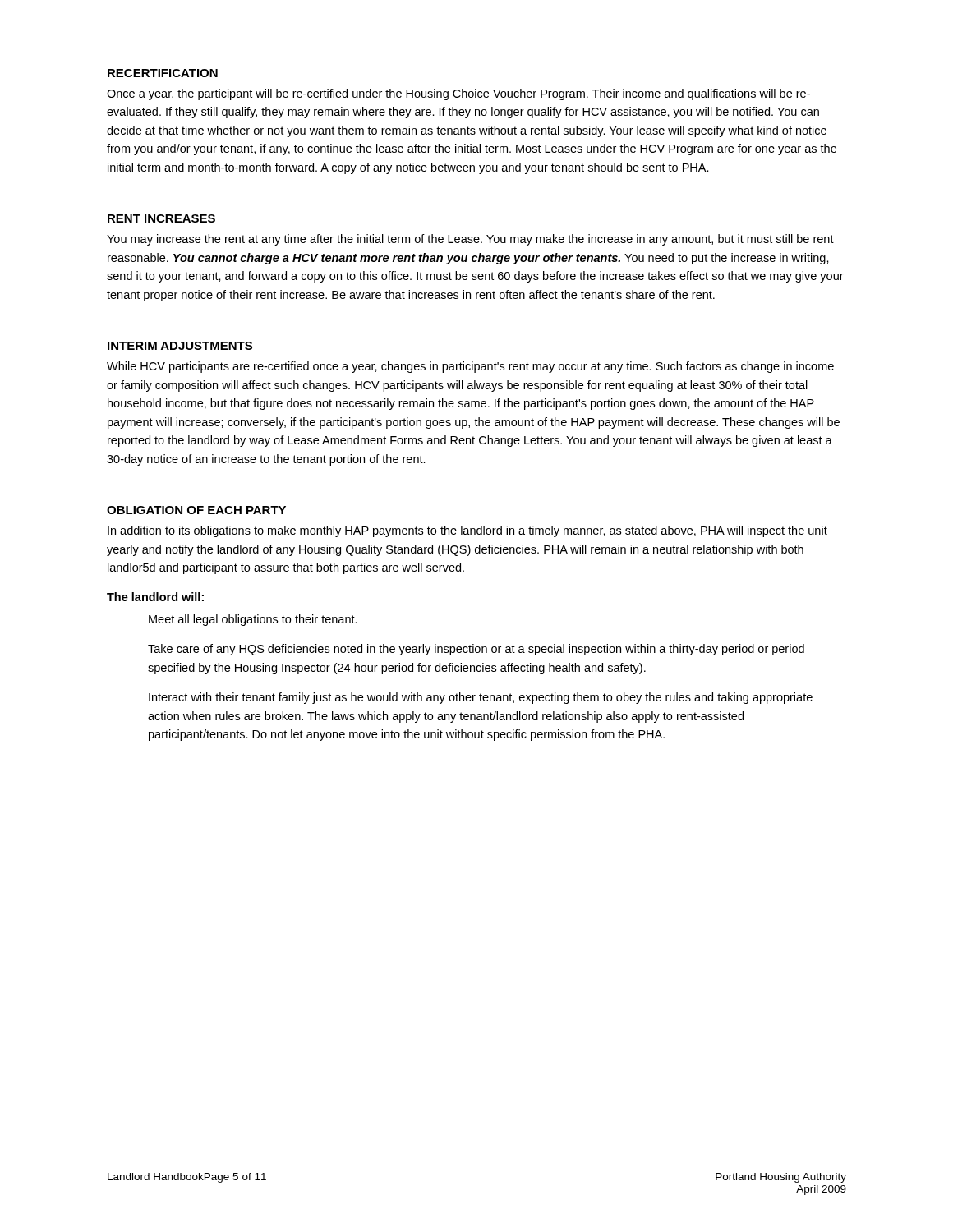Viewport: 953px width, 1232px height.
Task: Find the region starting "RENT INCREASES"
Action: coord(161,218)
